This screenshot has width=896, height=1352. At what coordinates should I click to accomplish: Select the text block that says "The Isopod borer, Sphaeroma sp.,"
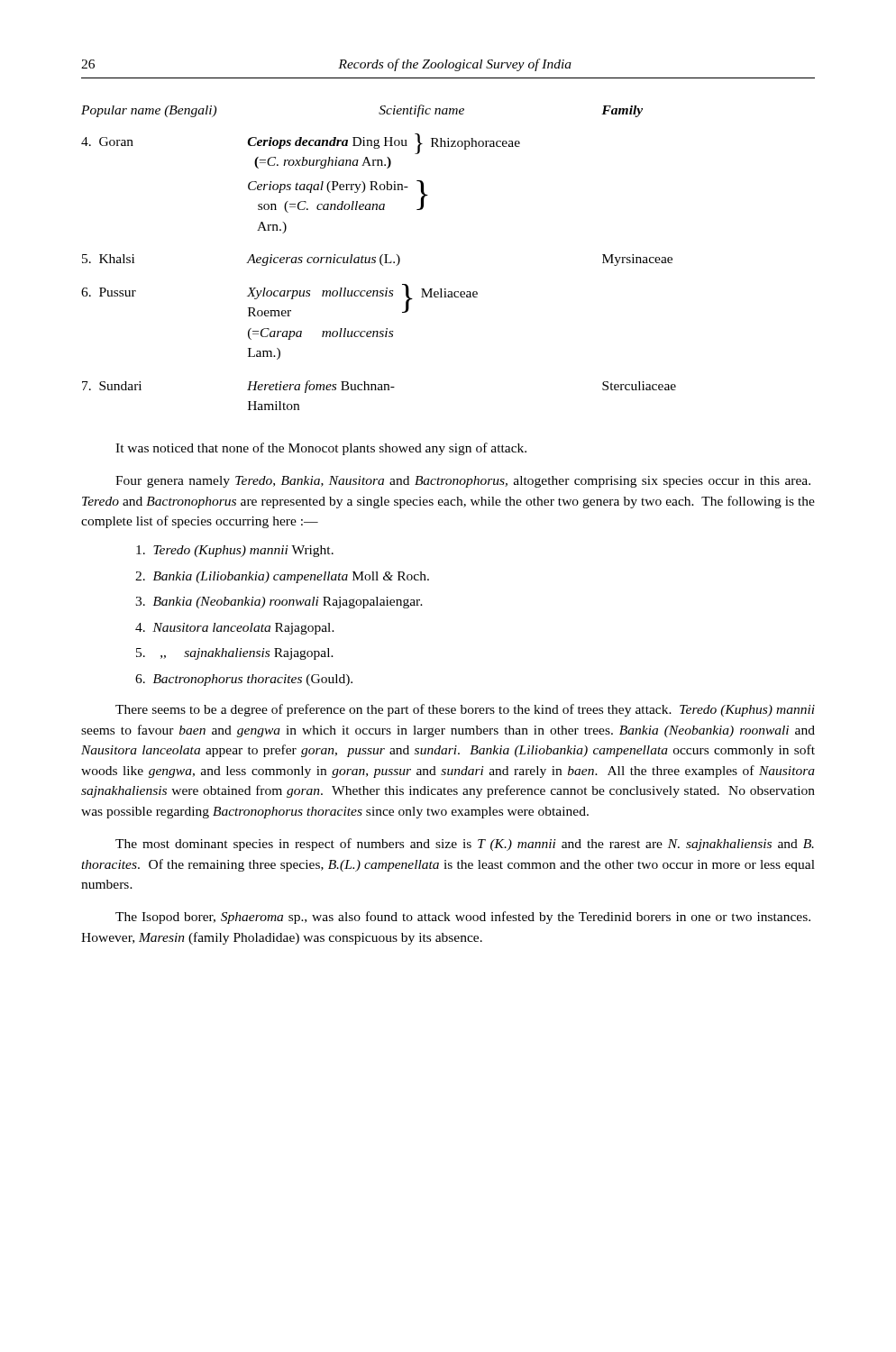click(x=448, y=927)
